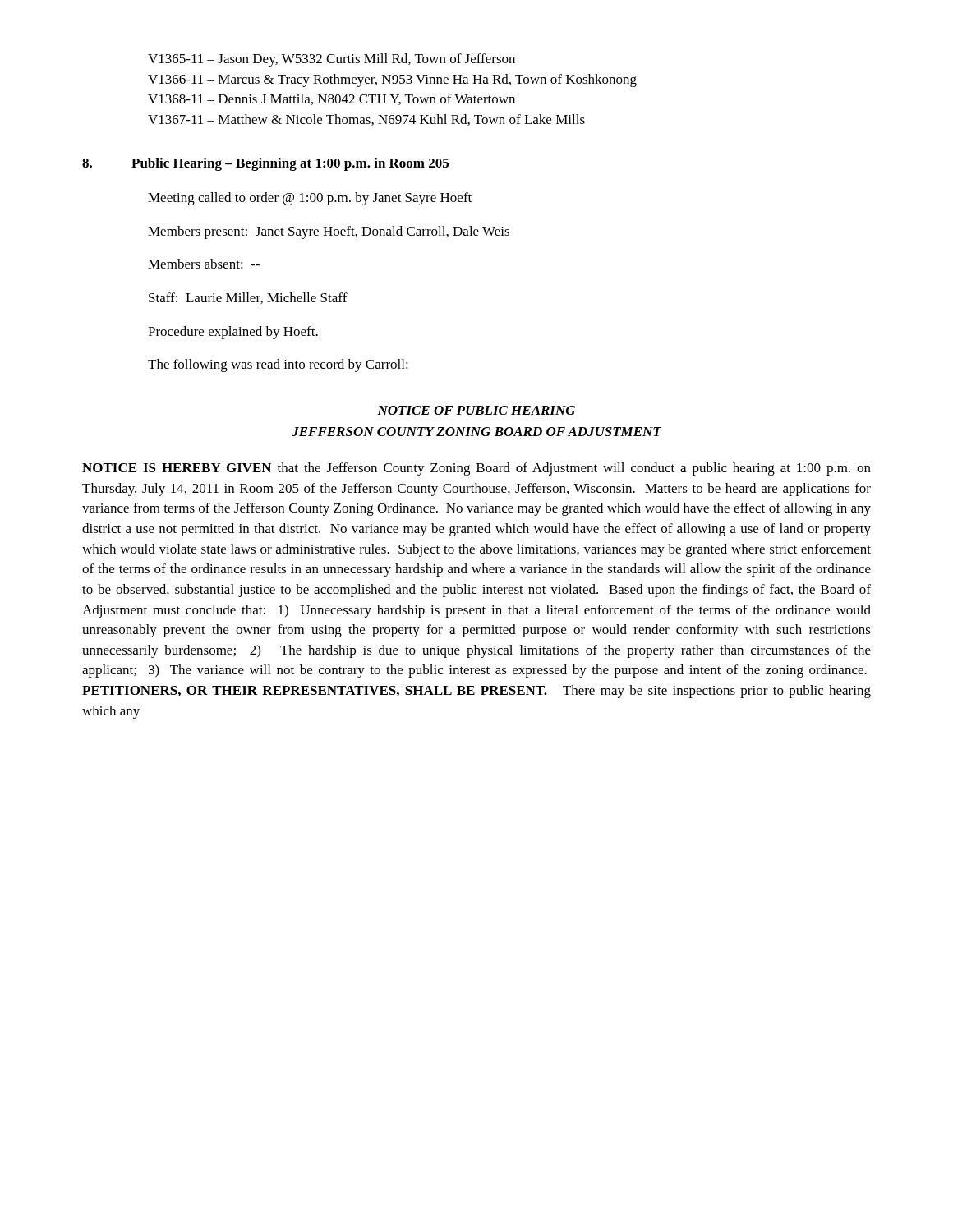Navigate to the block starting "Members absent: --"
Image resolution: width=953 pixels, height=1232 pixels.
pyautogui.click(x=204, y=264)
